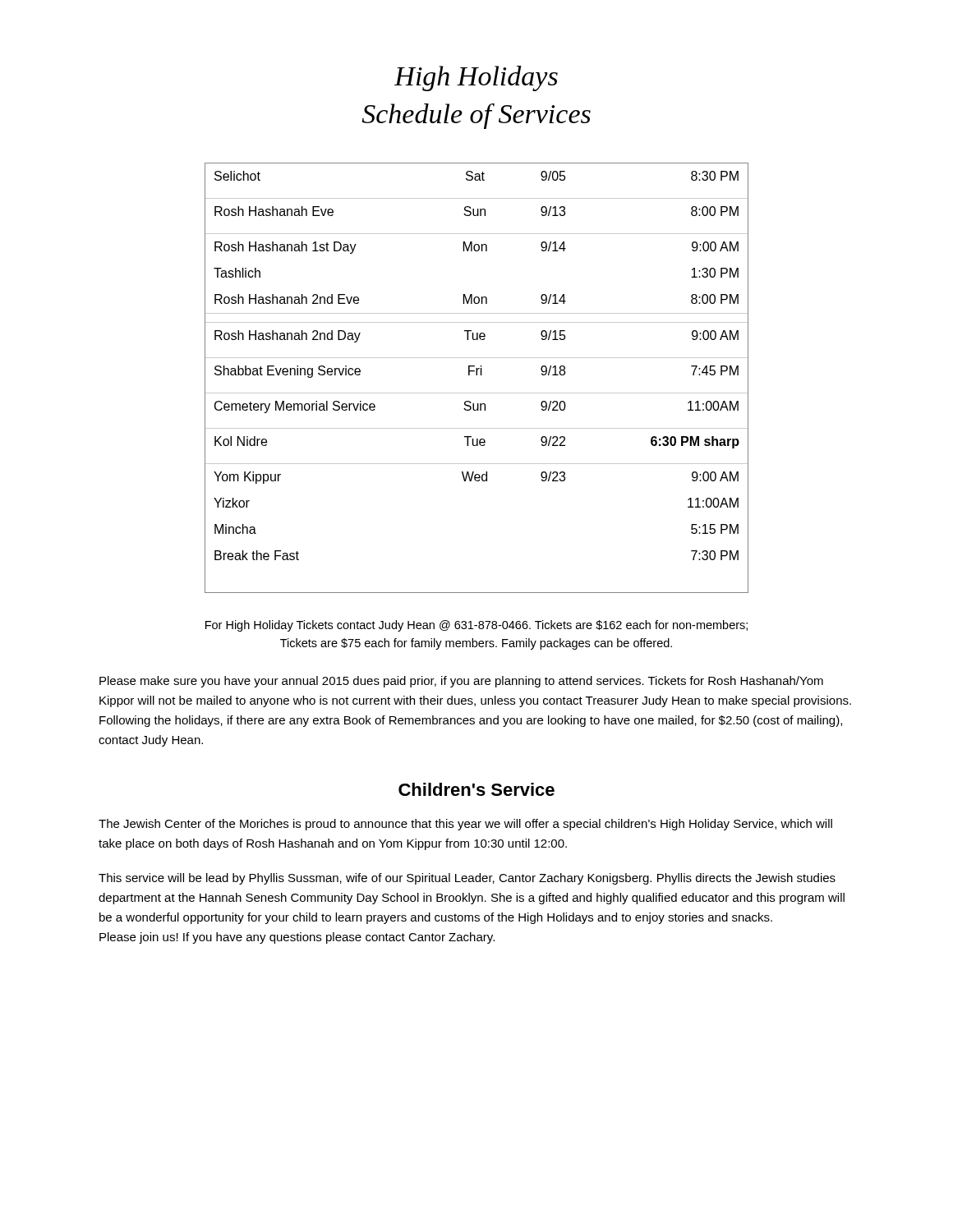Locate the text "High HolidaysSchedule of Services"
Screen dimensions: 1232x953
[x=476, y=95]
